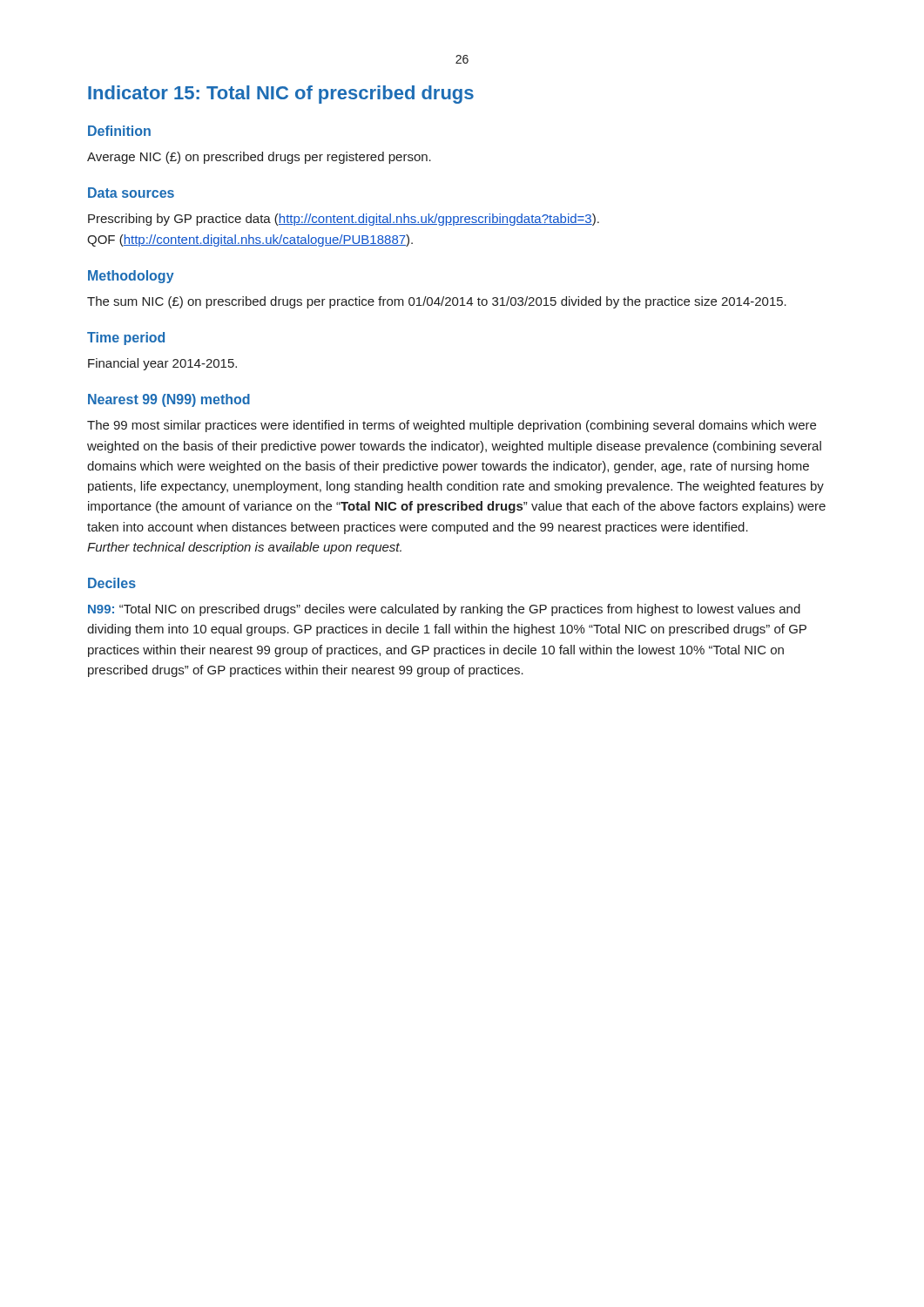This screenshot has width=924, height=1307.
Task: Select the passage starting "Average NIC (£) on prescribed drugs per"
Action: pyautogui.click(x=259, y=158)
